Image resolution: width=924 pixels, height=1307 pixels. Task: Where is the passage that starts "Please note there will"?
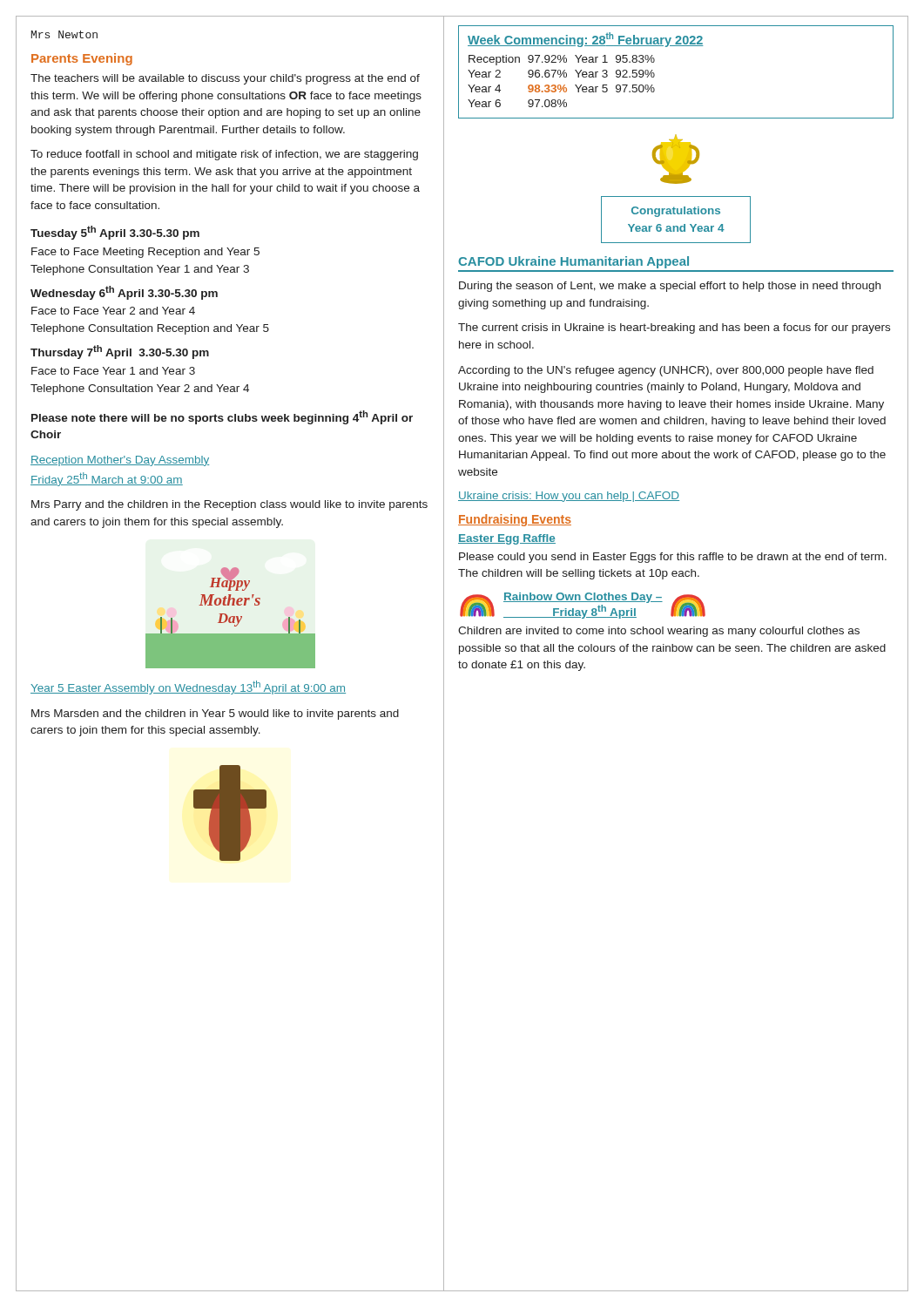pos(230,425)
